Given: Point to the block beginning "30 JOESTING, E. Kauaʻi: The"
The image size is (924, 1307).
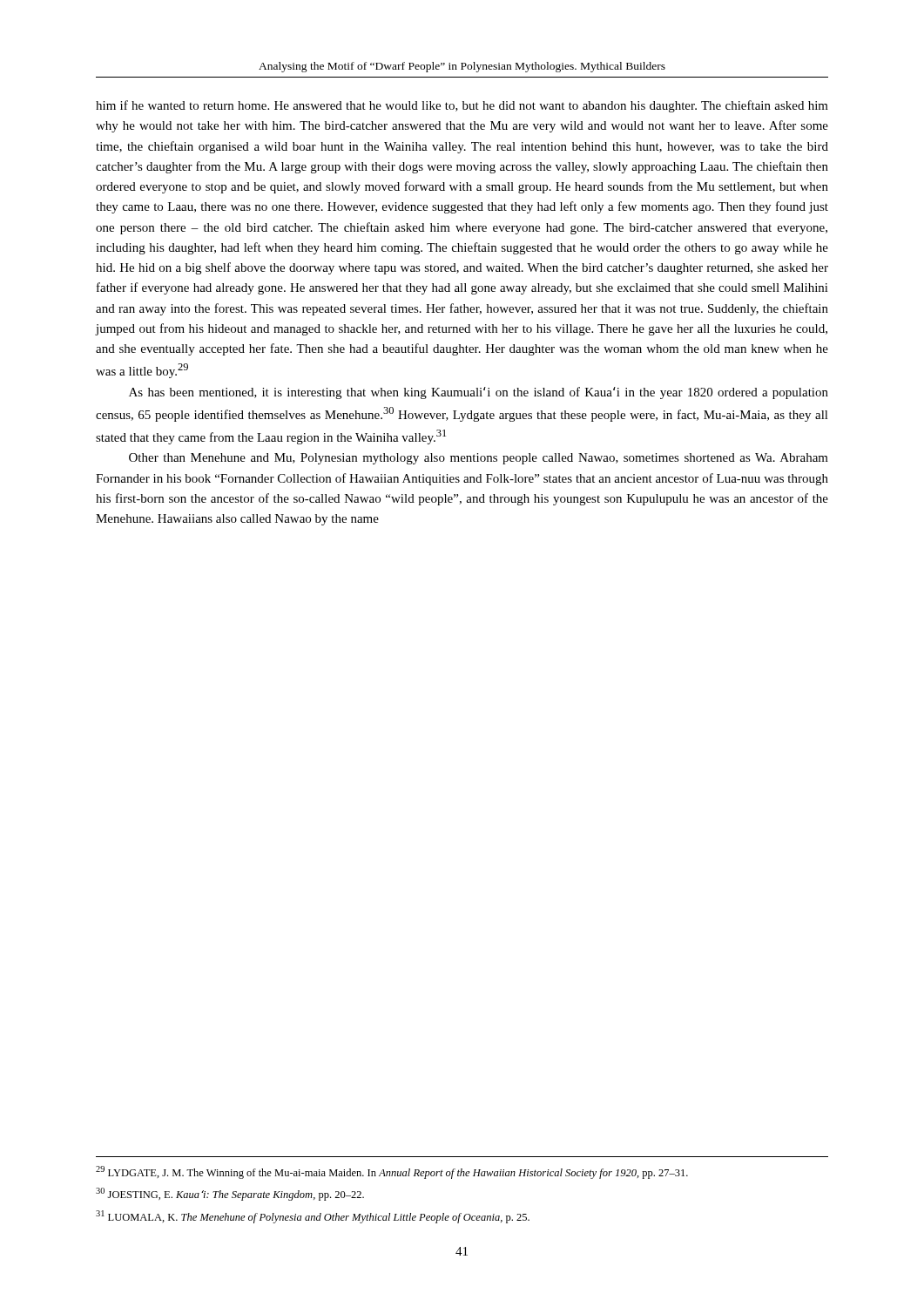Looking at the screenshot, I should click(230, 1194).
